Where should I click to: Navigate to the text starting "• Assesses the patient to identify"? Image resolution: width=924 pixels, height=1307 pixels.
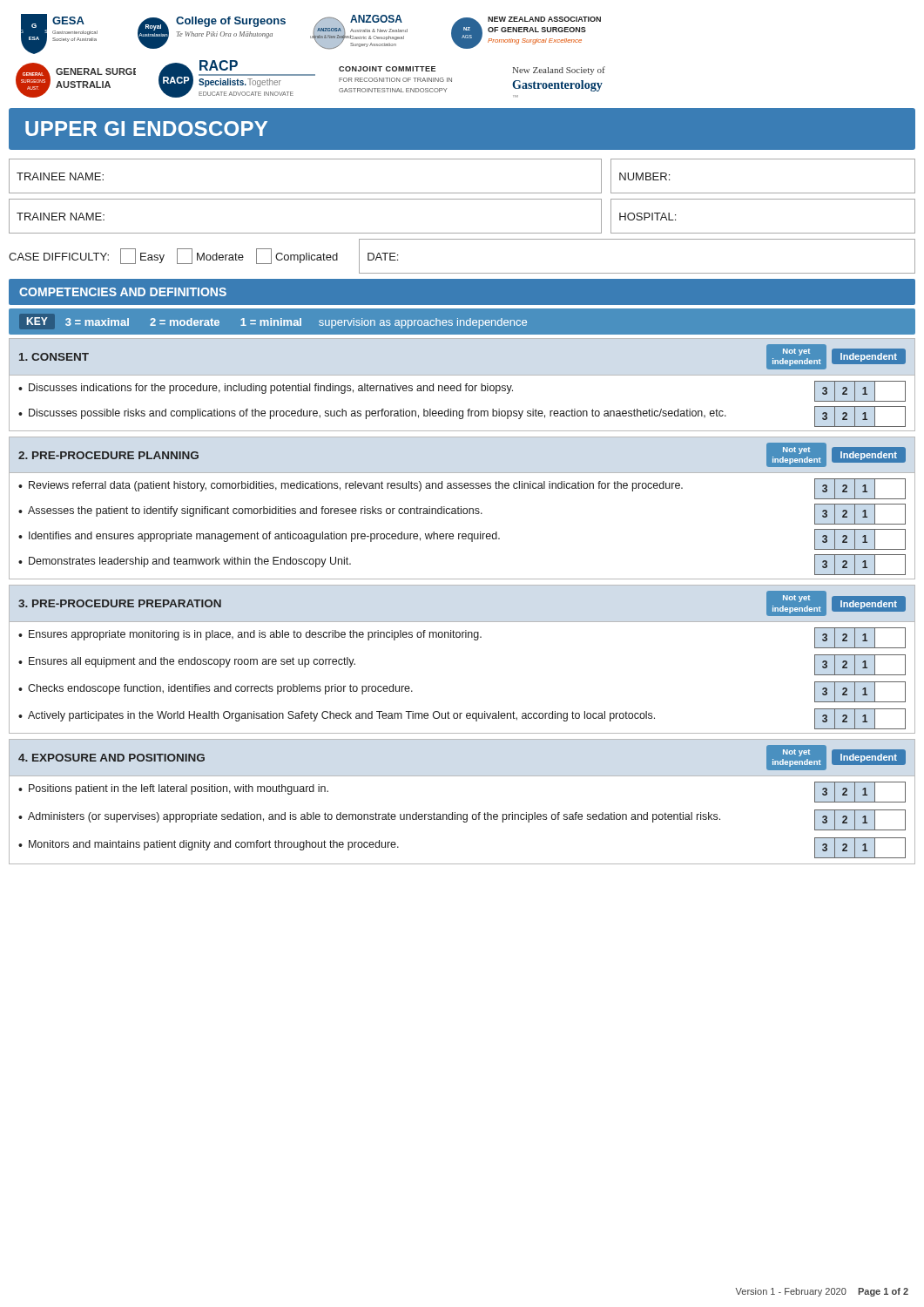462,514
